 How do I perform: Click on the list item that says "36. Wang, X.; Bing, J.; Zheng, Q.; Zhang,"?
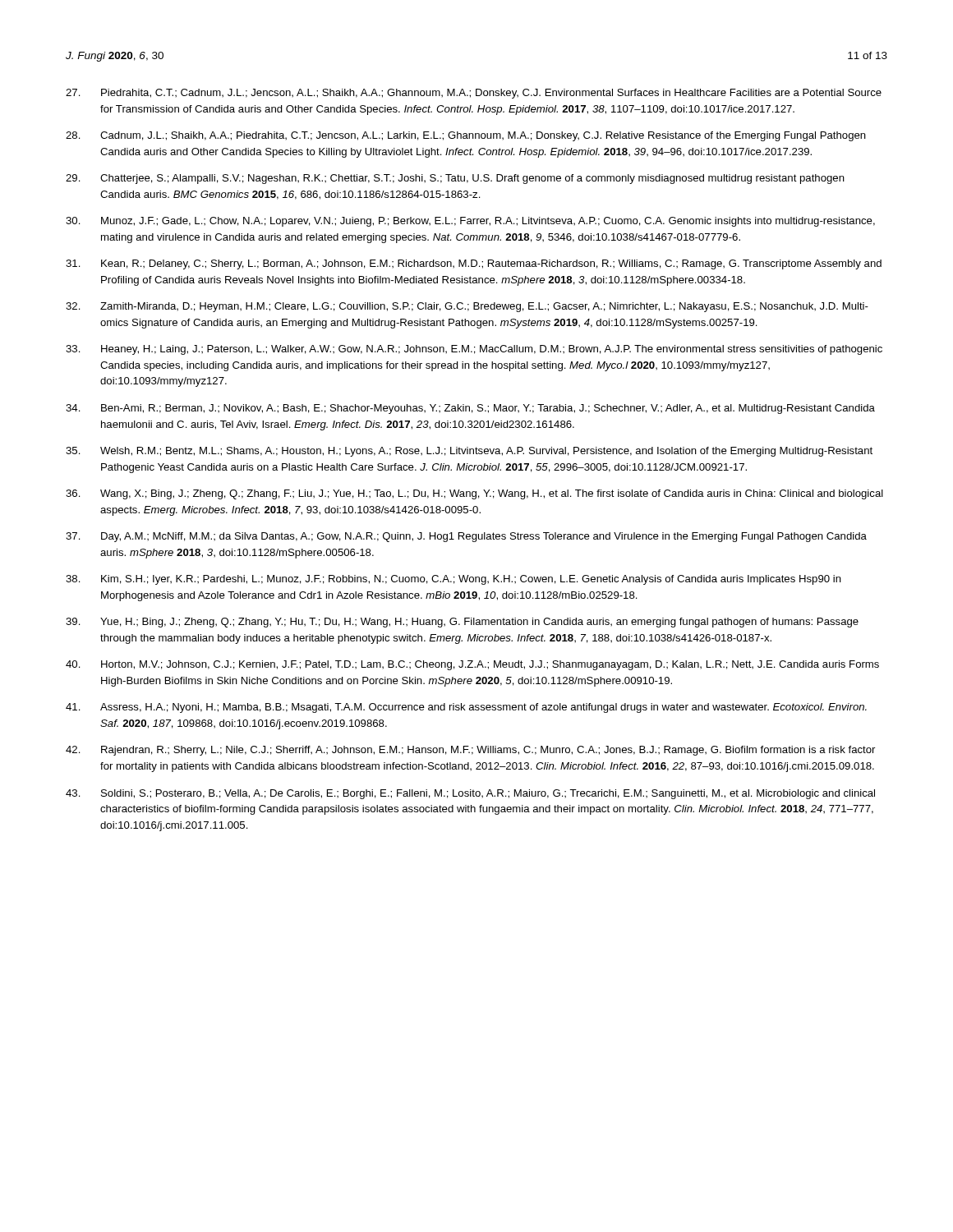476,502
